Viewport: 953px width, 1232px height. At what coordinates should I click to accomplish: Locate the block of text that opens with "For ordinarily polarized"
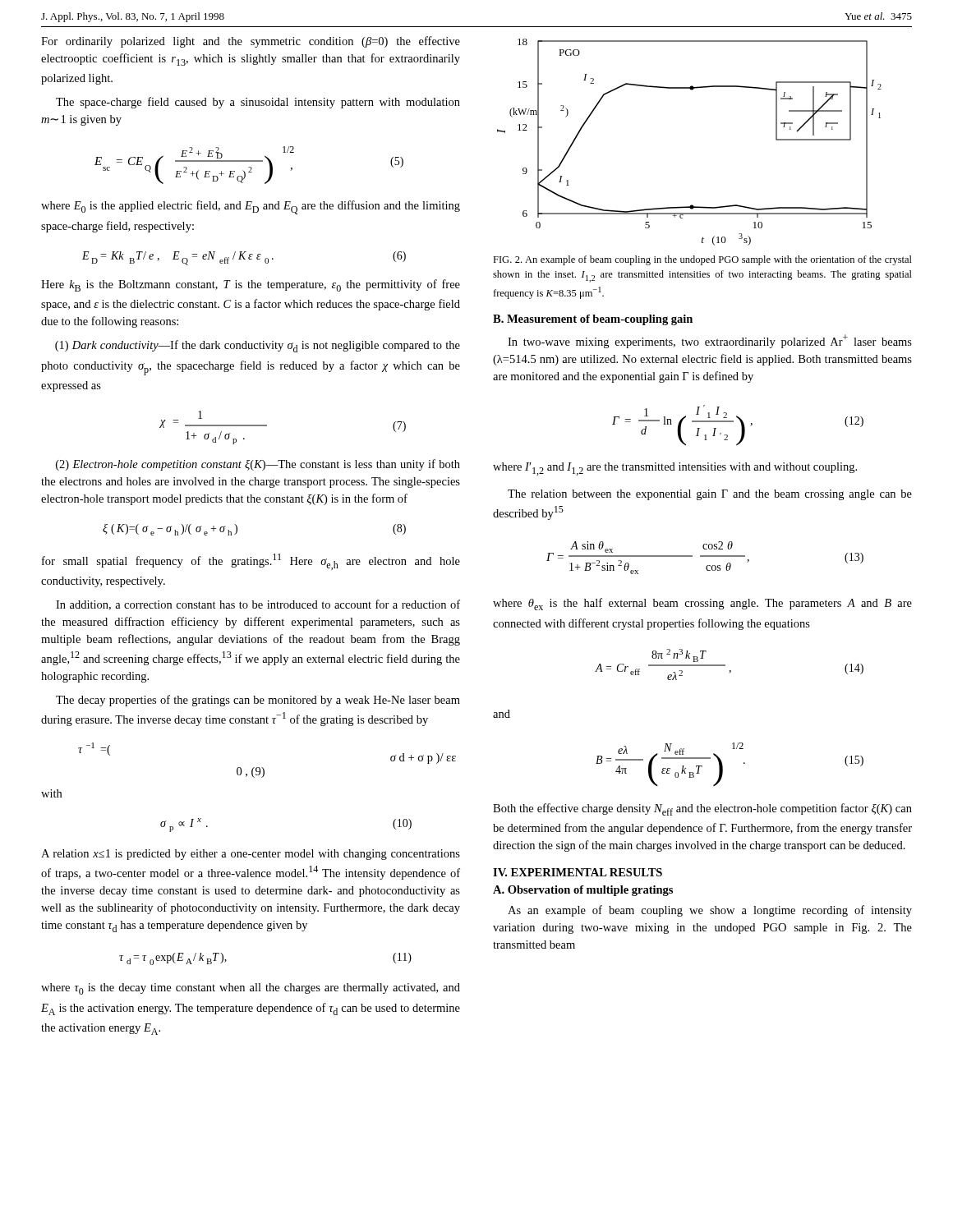[x=251, y=42]
